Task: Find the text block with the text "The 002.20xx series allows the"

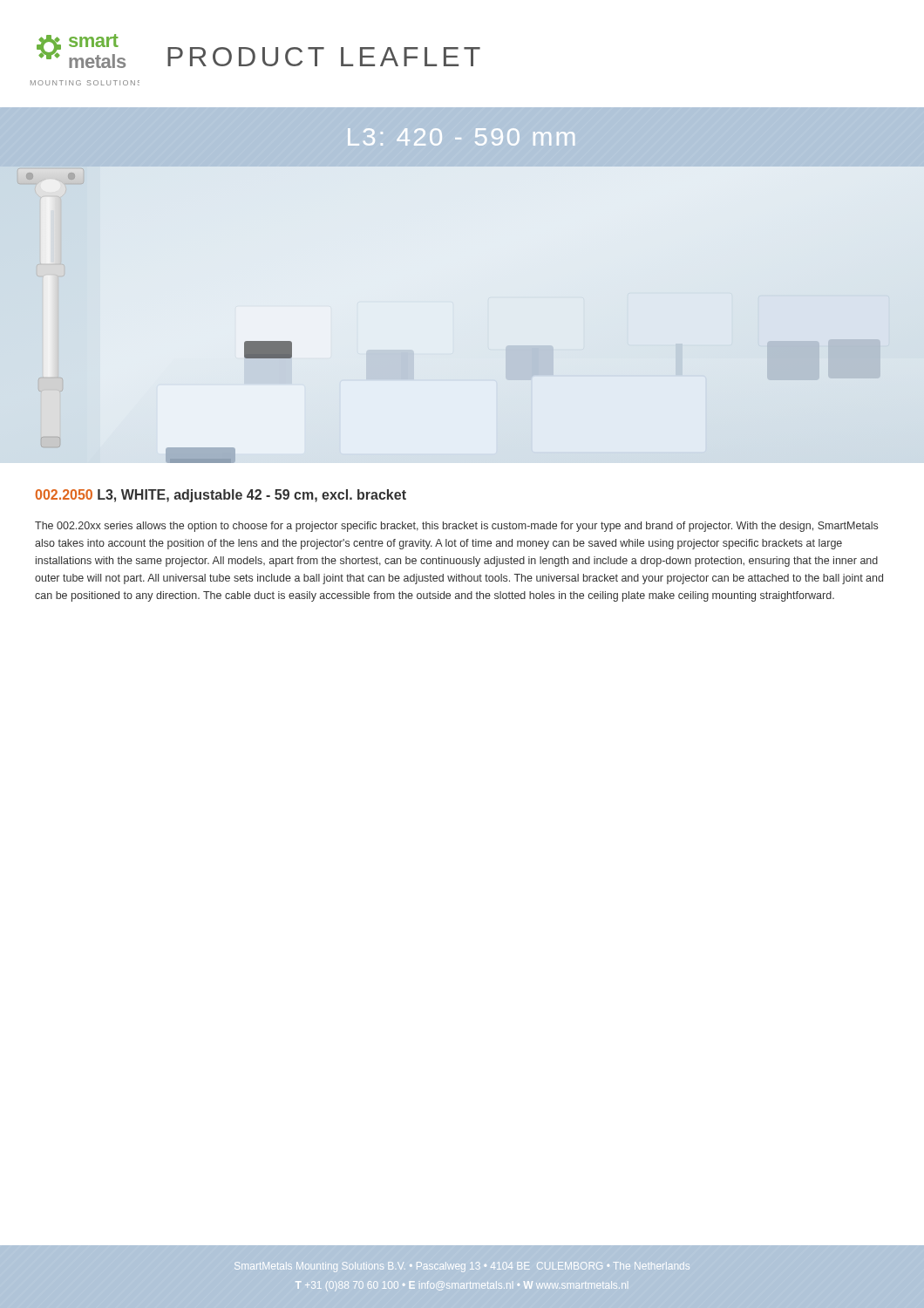Action: (x=459, y=561)
